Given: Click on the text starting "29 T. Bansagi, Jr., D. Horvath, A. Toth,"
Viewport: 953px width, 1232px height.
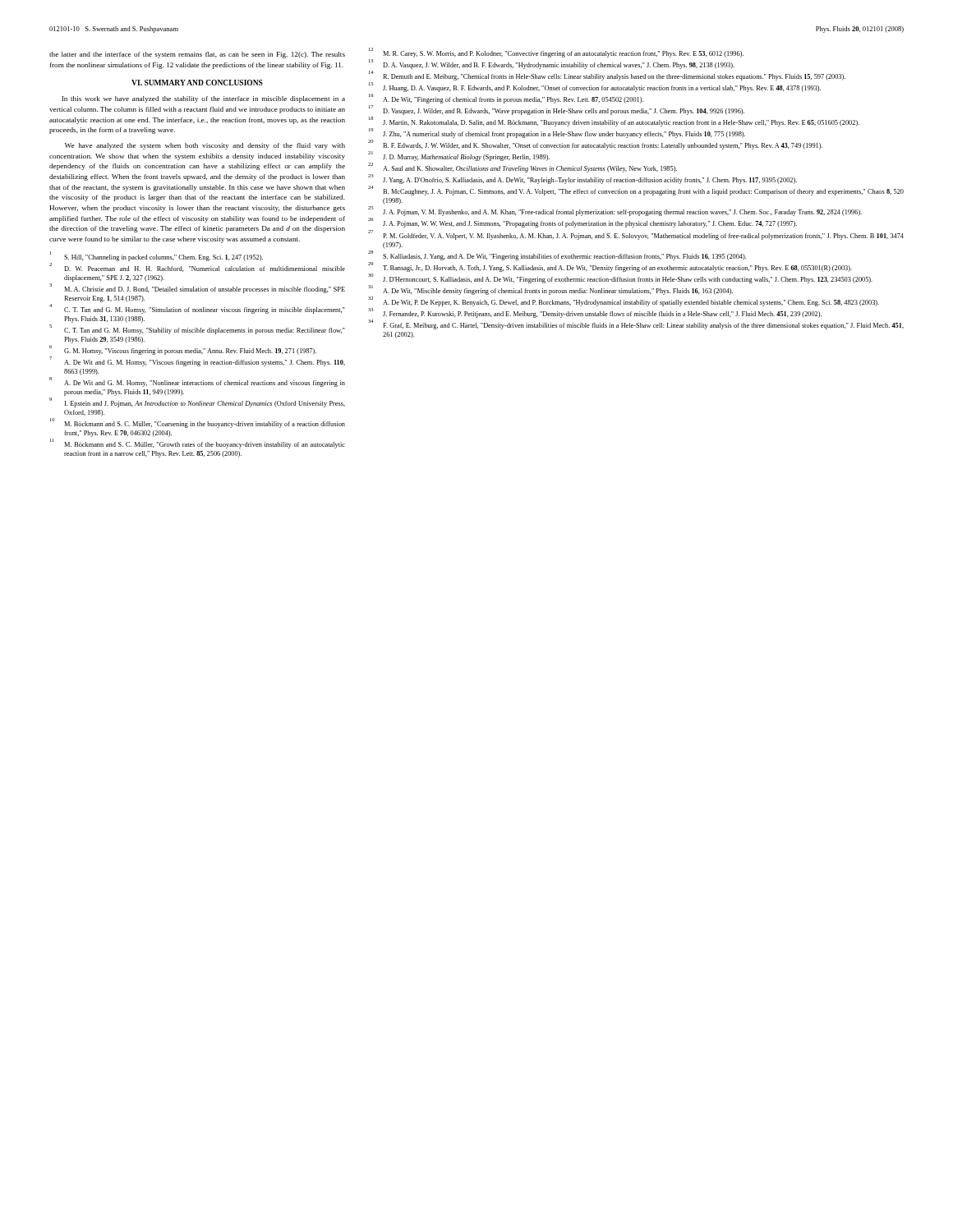Looking at the screenshot, I should pyautogui.click(x=610, y=267).
